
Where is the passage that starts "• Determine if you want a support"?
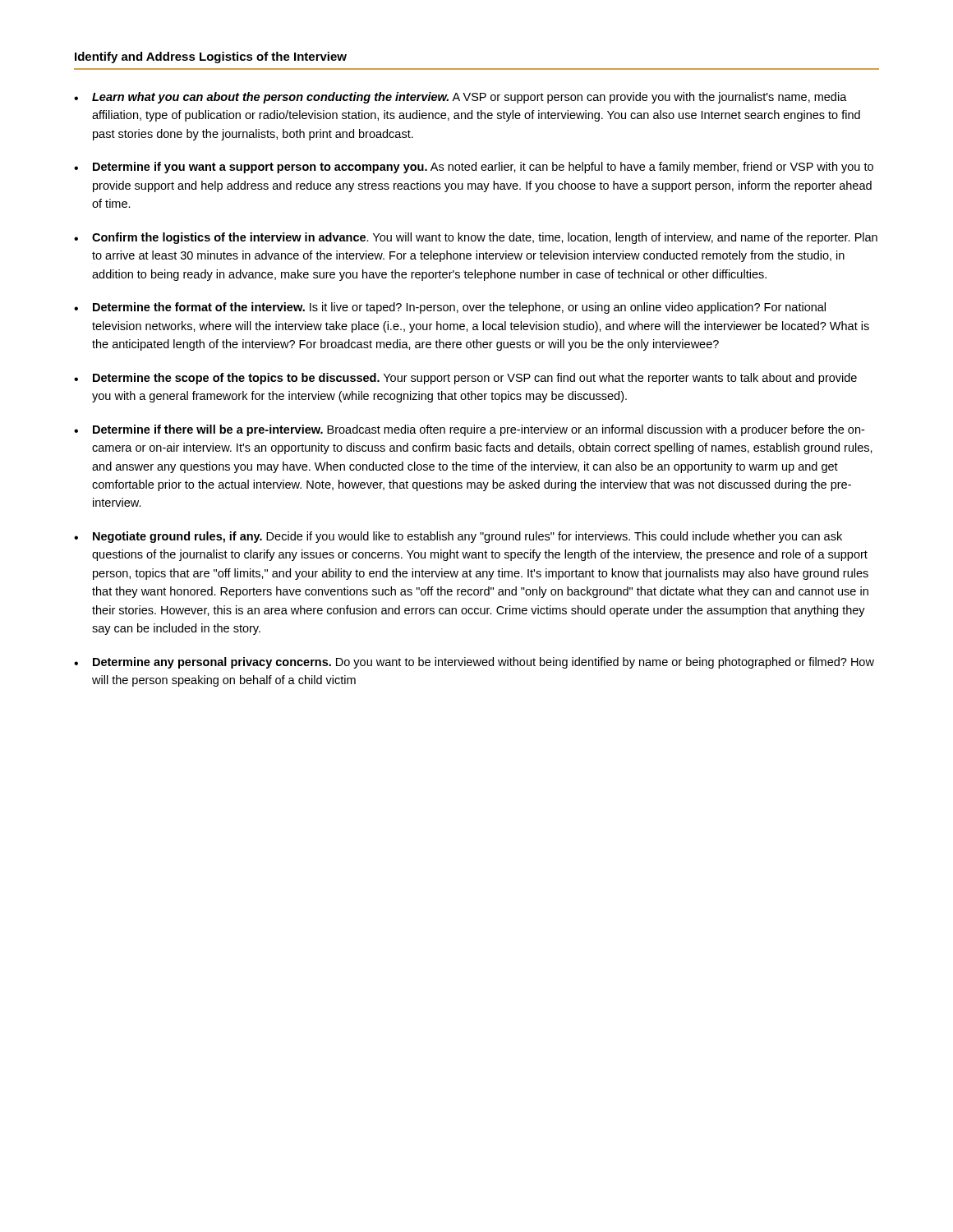click(x=476, y=186)
